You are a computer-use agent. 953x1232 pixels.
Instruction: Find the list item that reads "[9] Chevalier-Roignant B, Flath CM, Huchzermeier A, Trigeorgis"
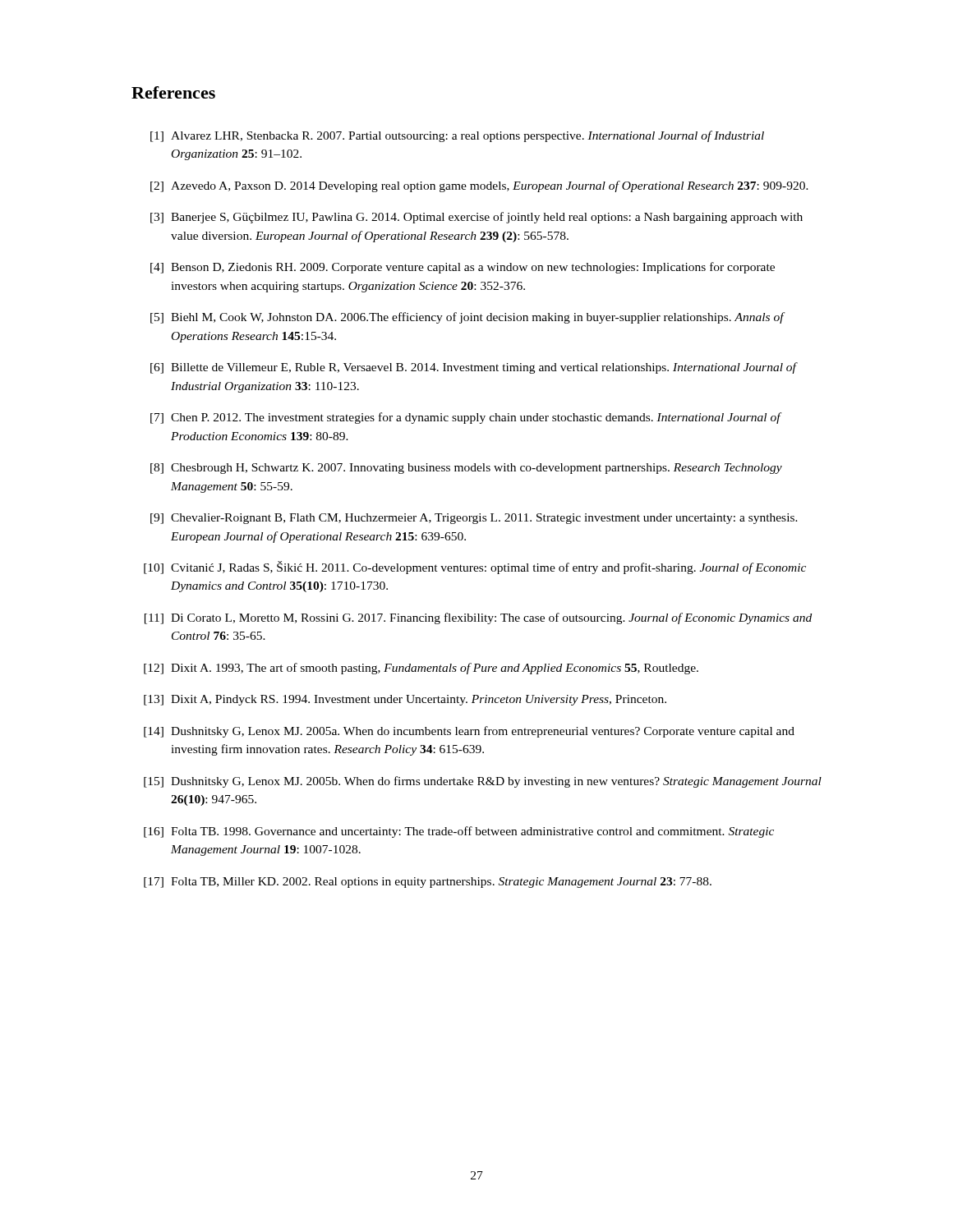point(476,527)
